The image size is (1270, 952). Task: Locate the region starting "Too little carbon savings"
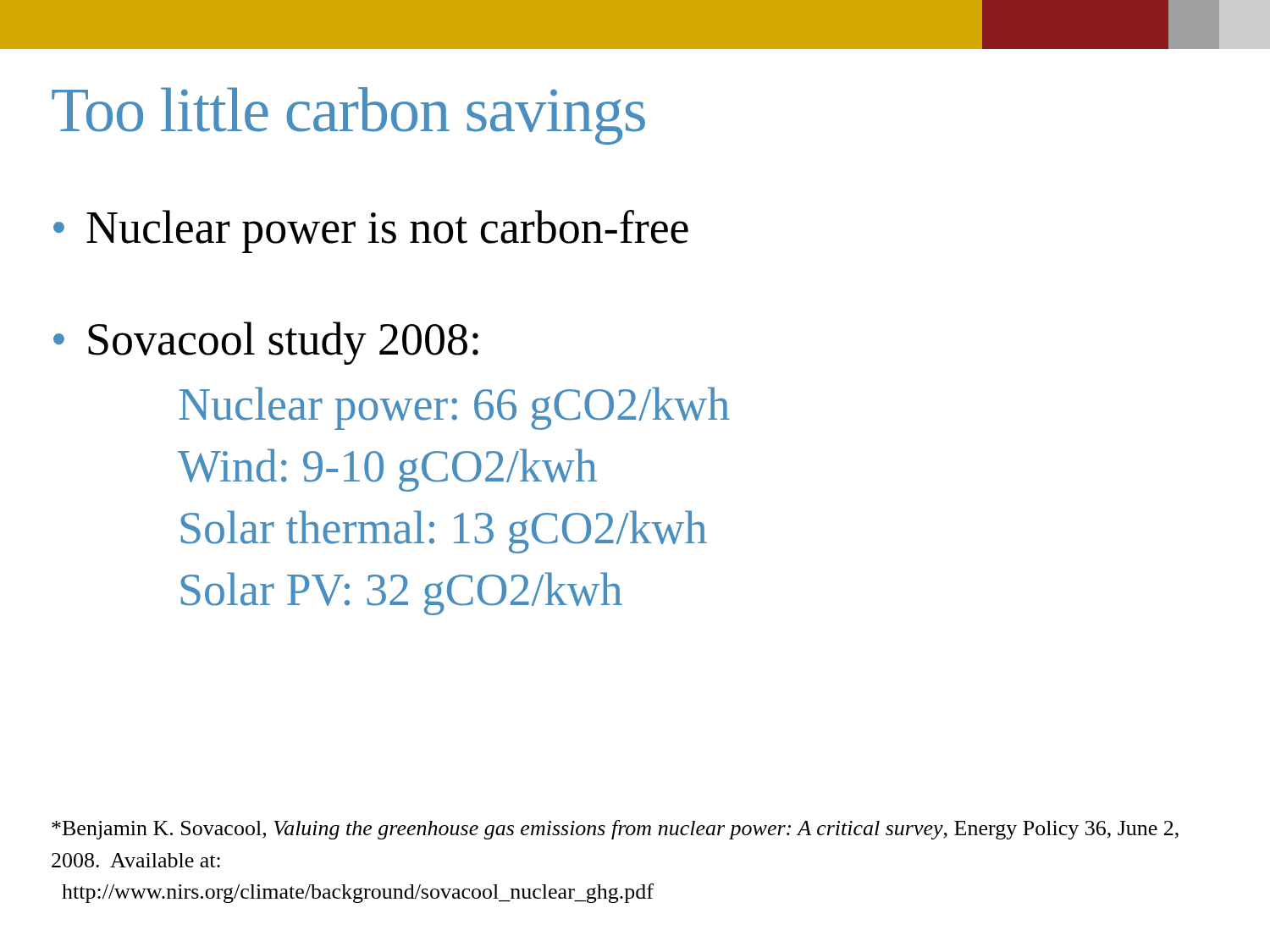point(349,110)
